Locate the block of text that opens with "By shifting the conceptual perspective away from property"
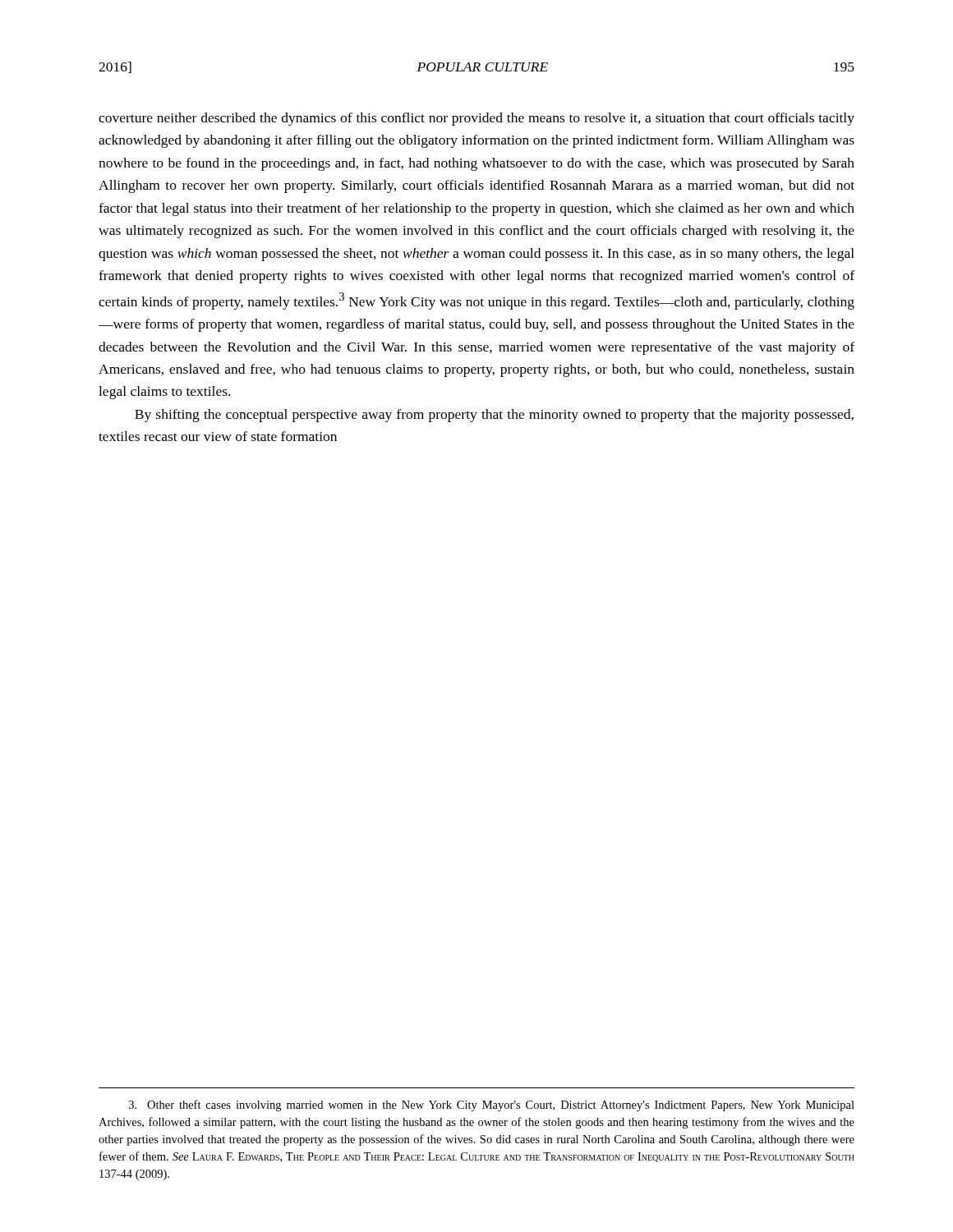The image size is (953, 1232). (x=476, y=426)
